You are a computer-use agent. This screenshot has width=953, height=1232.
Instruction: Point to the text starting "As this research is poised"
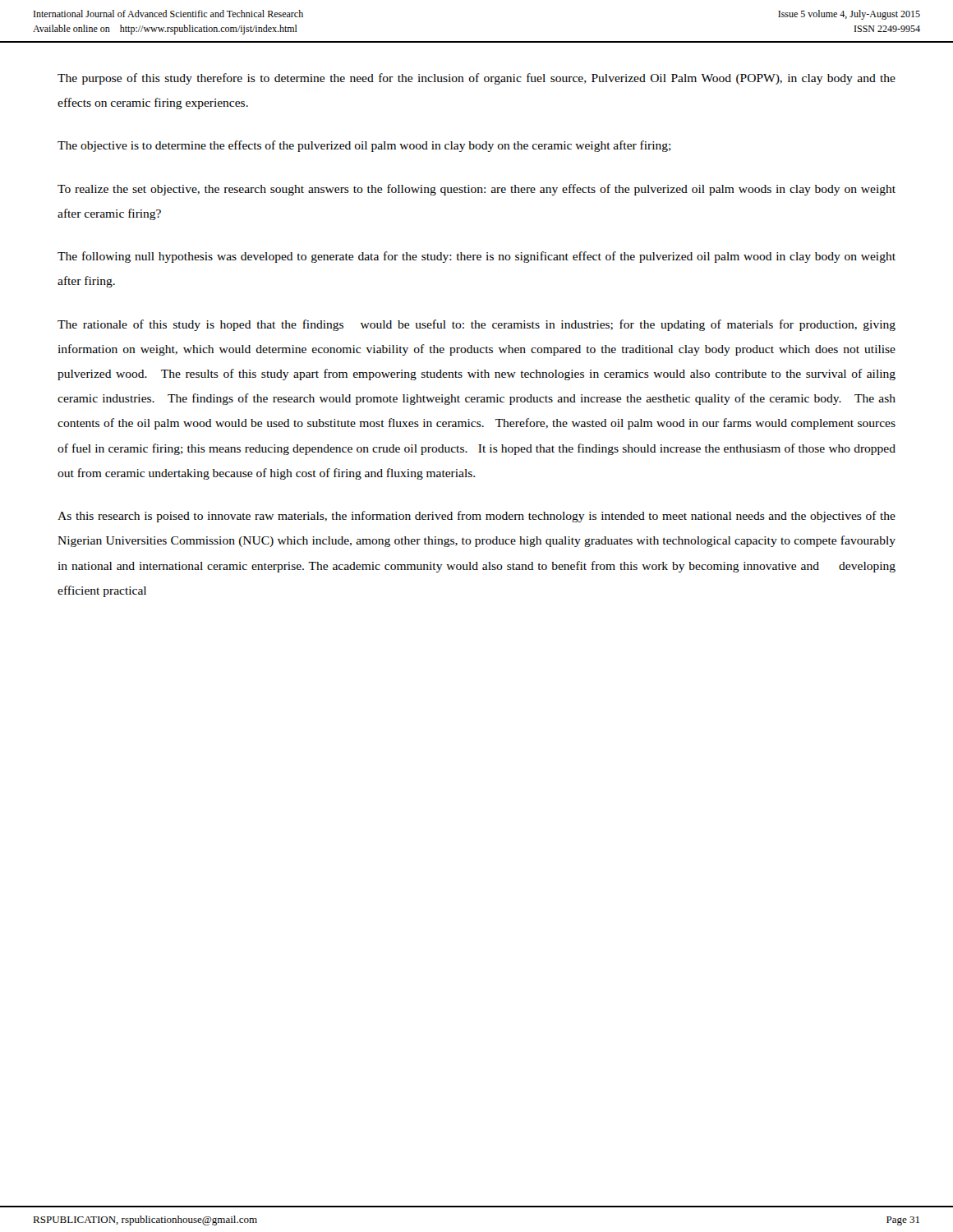(476, 553)
